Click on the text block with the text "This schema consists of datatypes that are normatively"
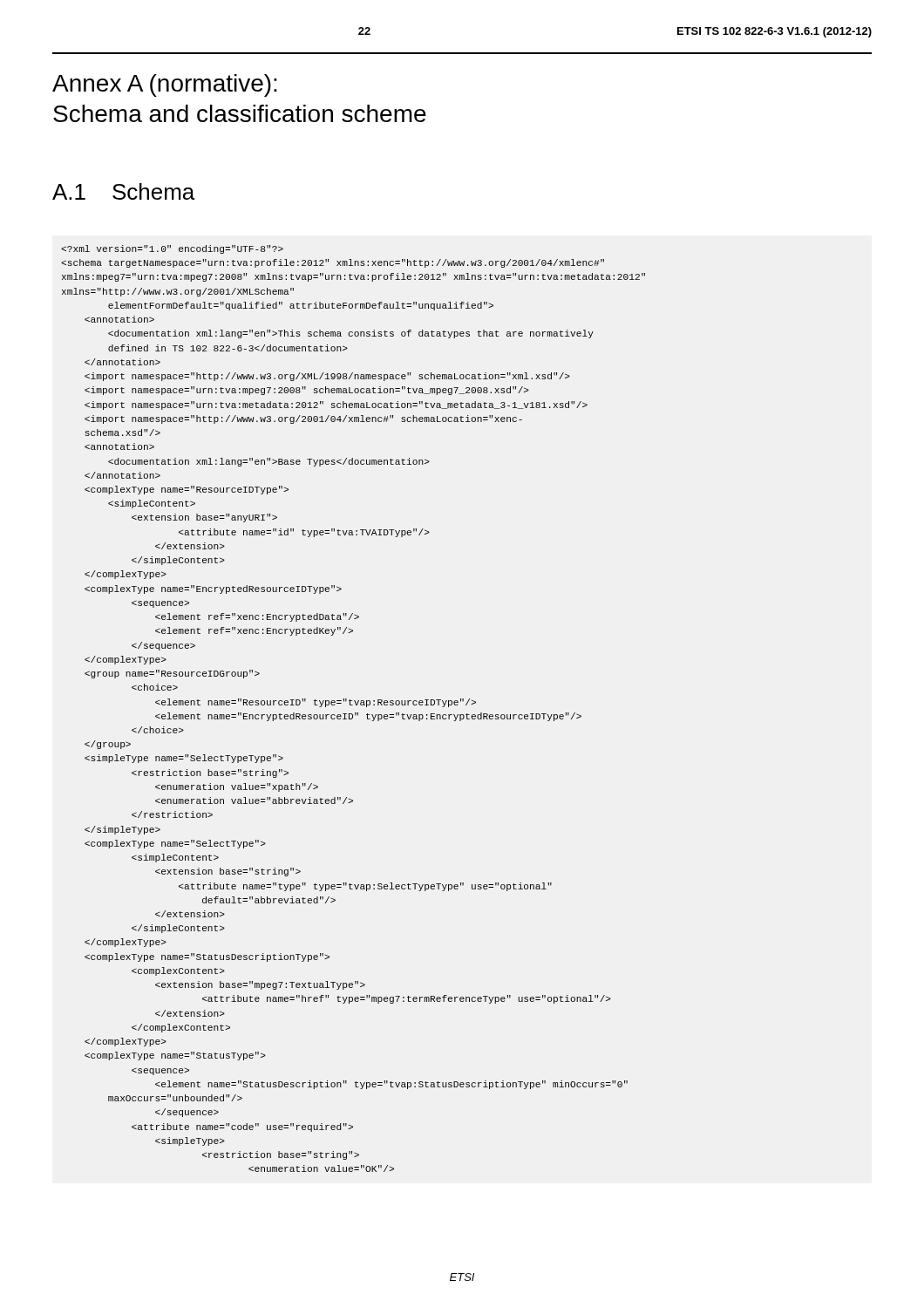This screenshot has height=1308, width=924. (x=354, y=710)
